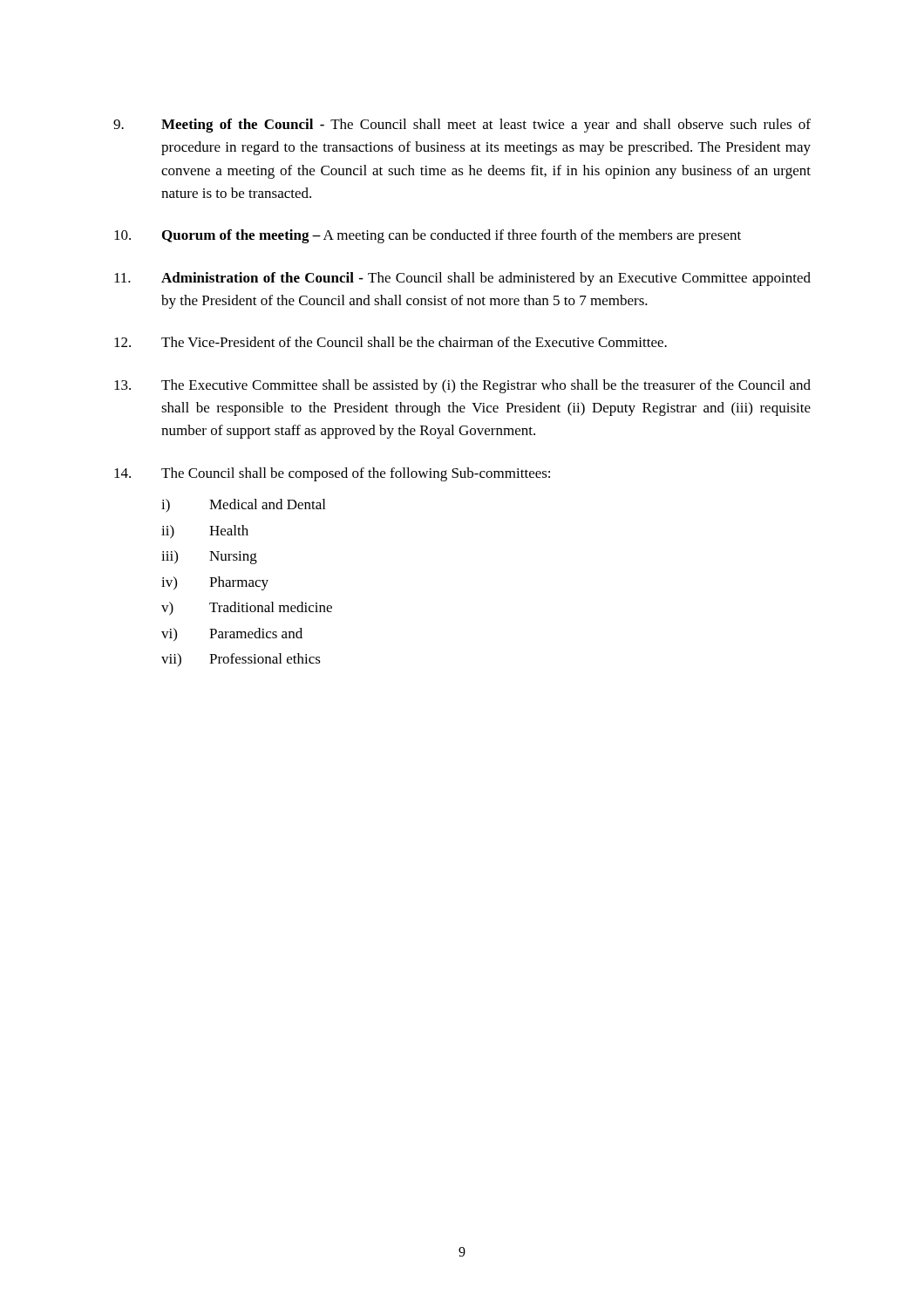Image resolution: width=924 pixels, height=1308 pixels.
Task: Find the list item that reads "ii) Health"
Action: [231, 531]
